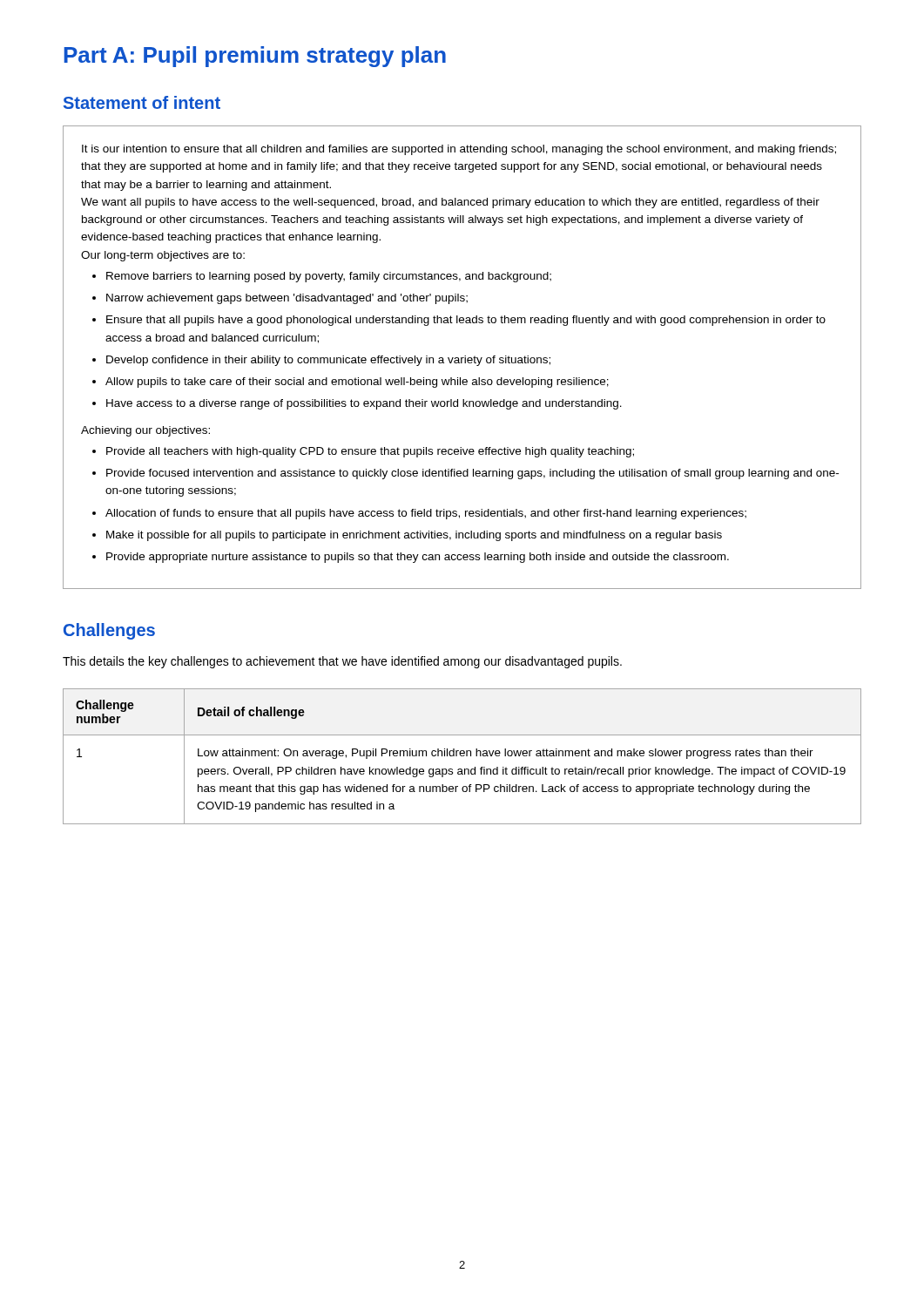Locate the list item that reads "Make it possible for all pupils to"
The image size is (924, 1307).
[474, 535]
